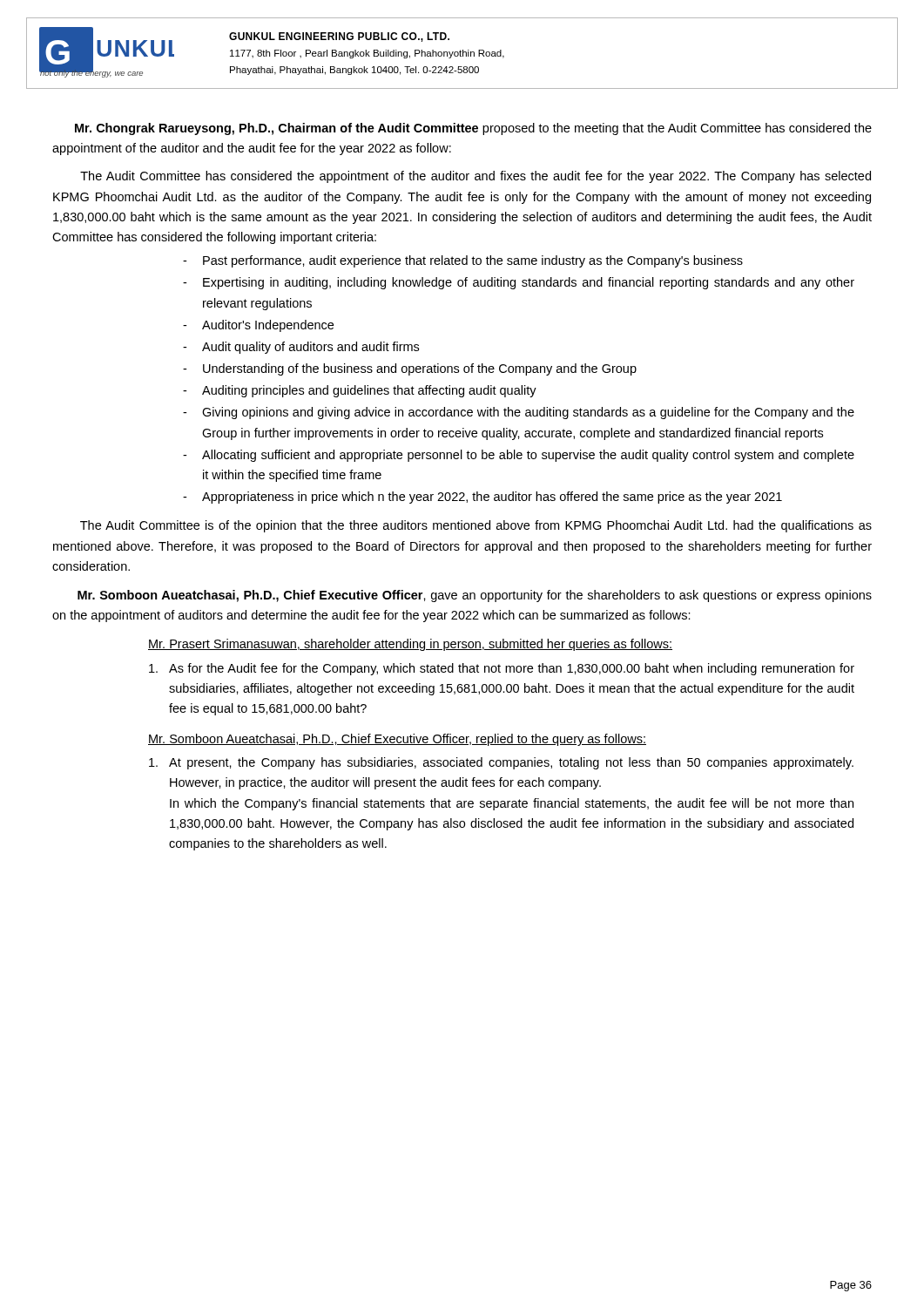The image size is (924, 1307).
Task: Find the list item that reads "- Allocating sufficient"
Action: click(519, 465)
